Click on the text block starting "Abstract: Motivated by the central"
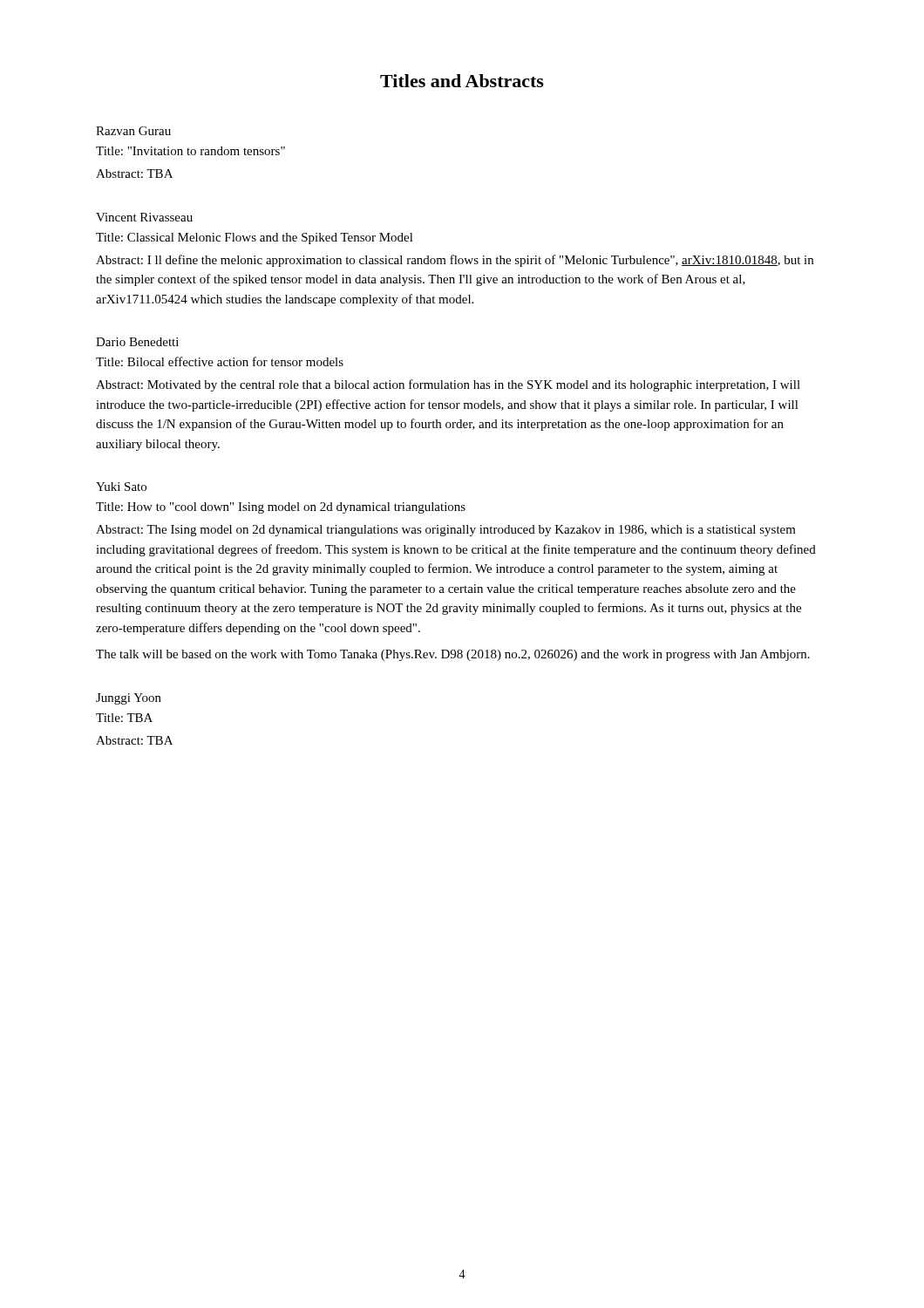The width and height of the screenshot is (924, 1308). point(448,414)
